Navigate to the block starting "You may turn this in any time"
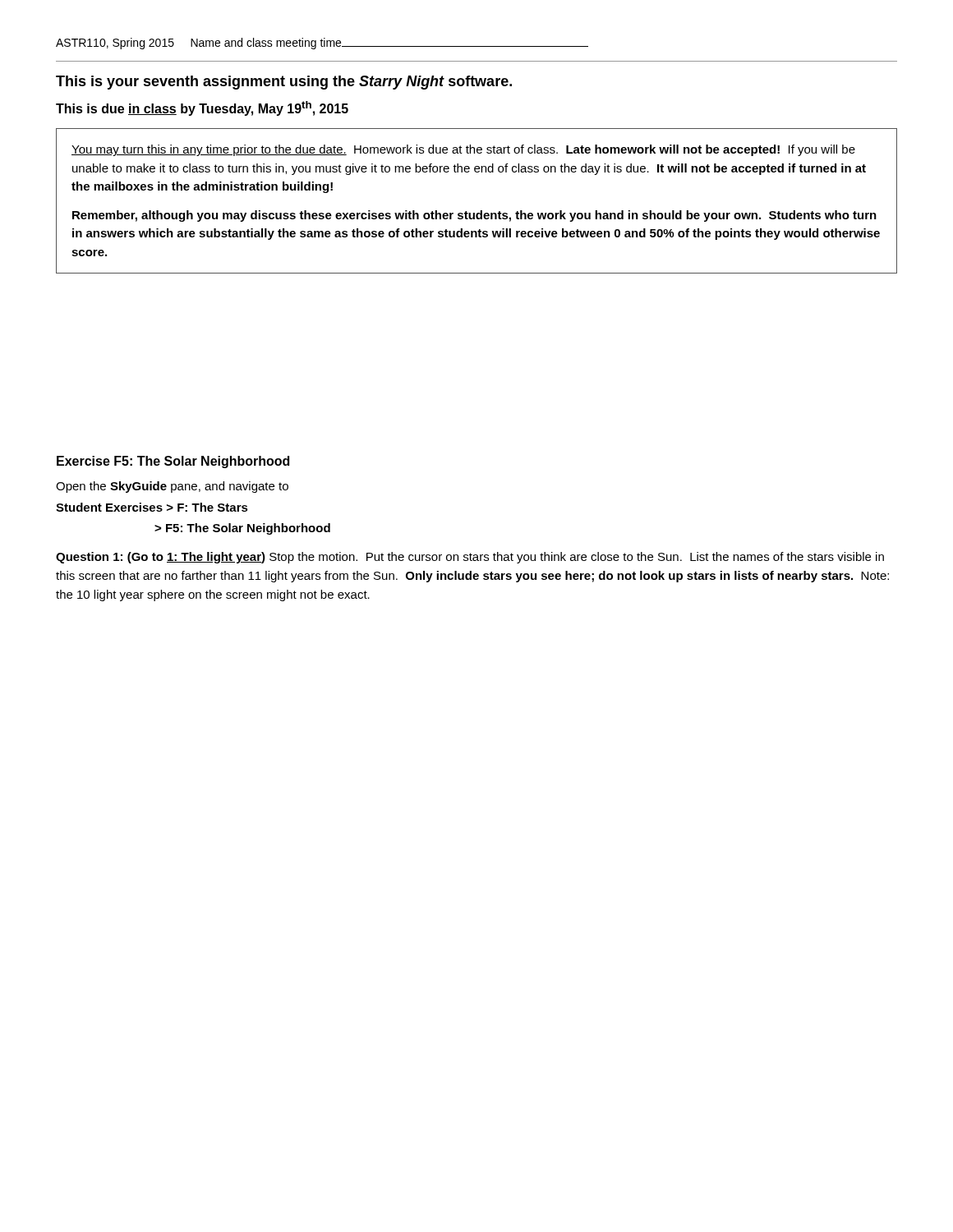The width and height of the screenshot is (953, 1232). (476, 201)
